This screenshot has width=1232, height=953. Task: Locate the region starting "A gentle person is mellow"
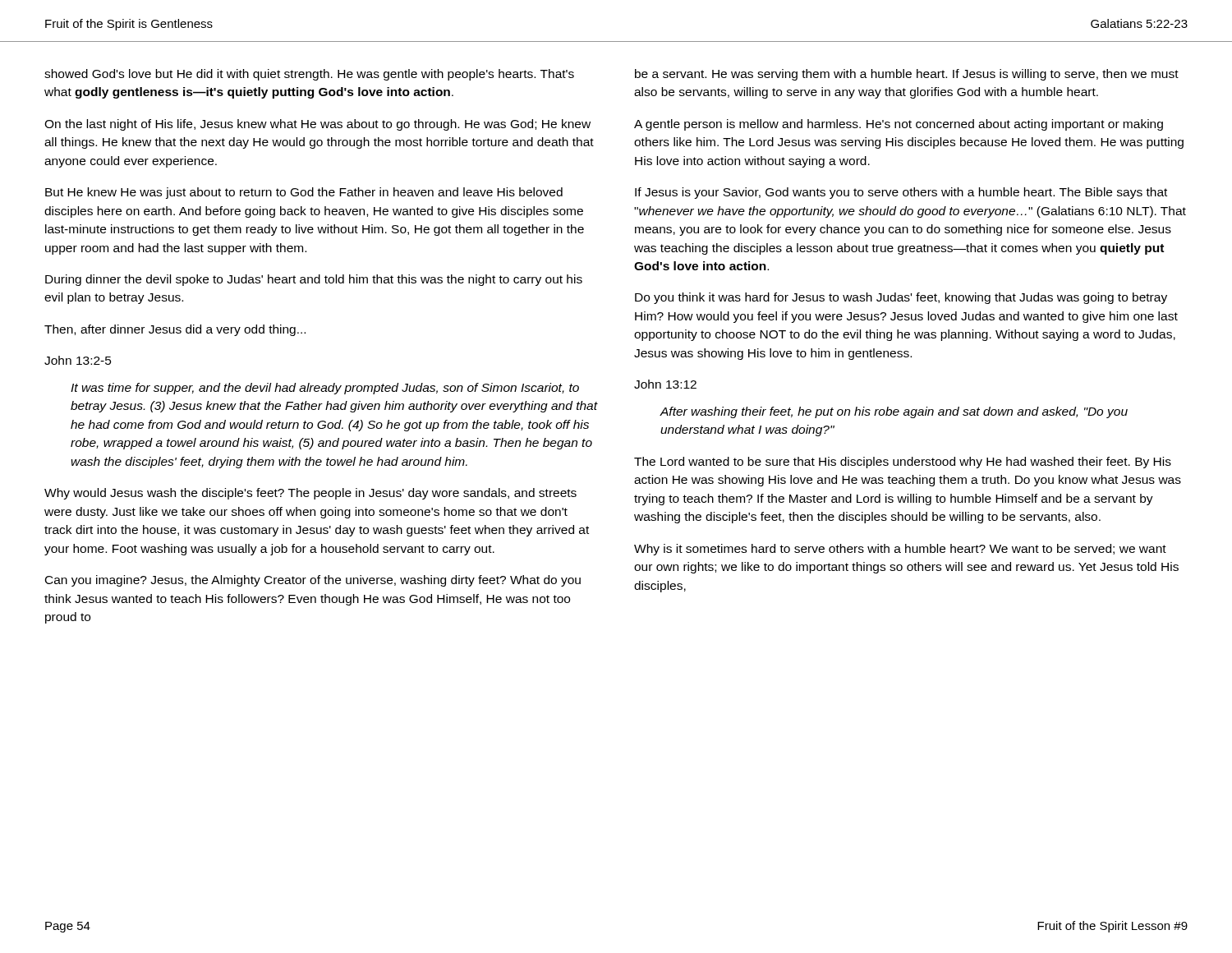[x=909, y=142]
